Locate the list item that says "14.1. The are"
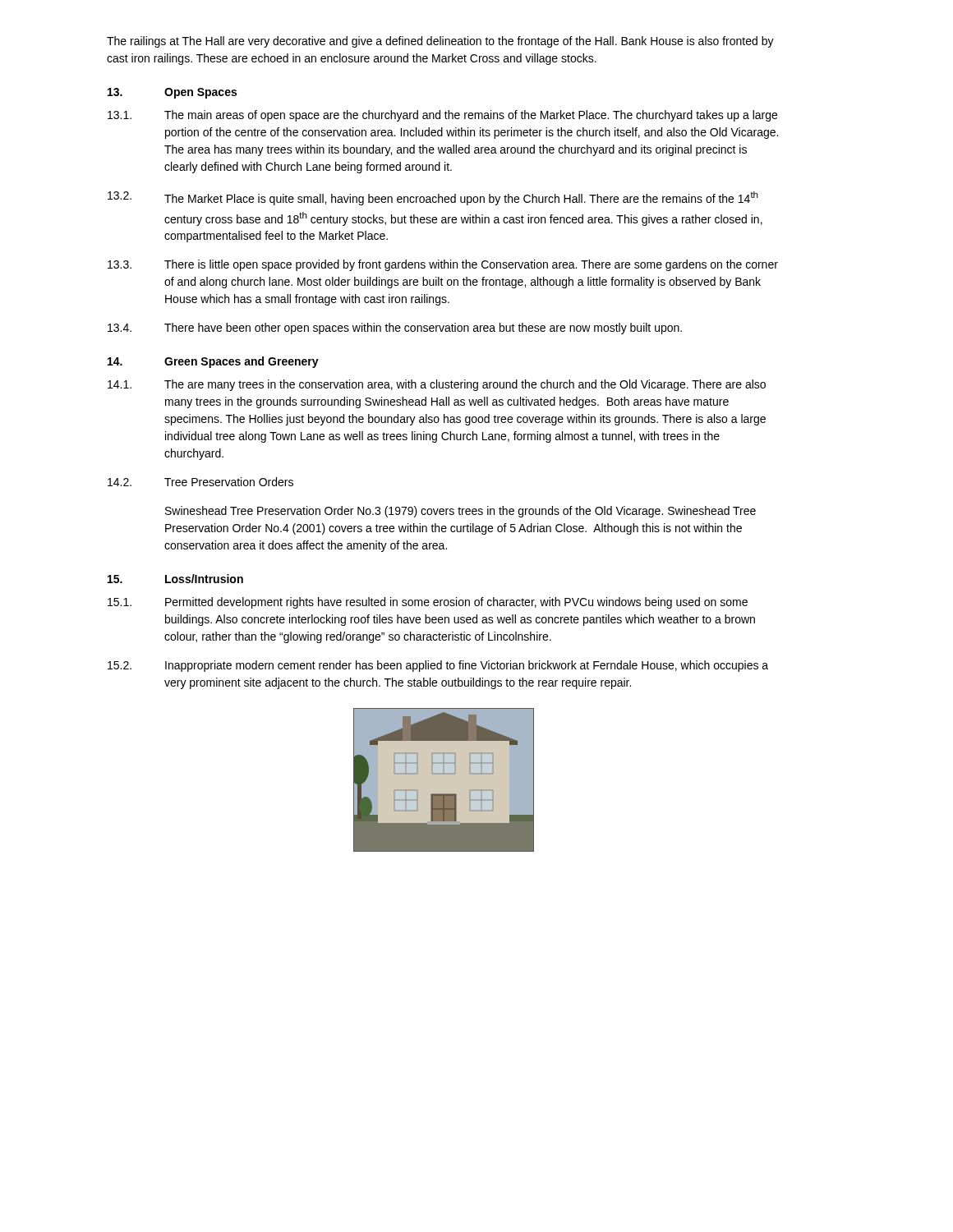Viewport: 953px width, 1232px height. (x=444, y=419)
